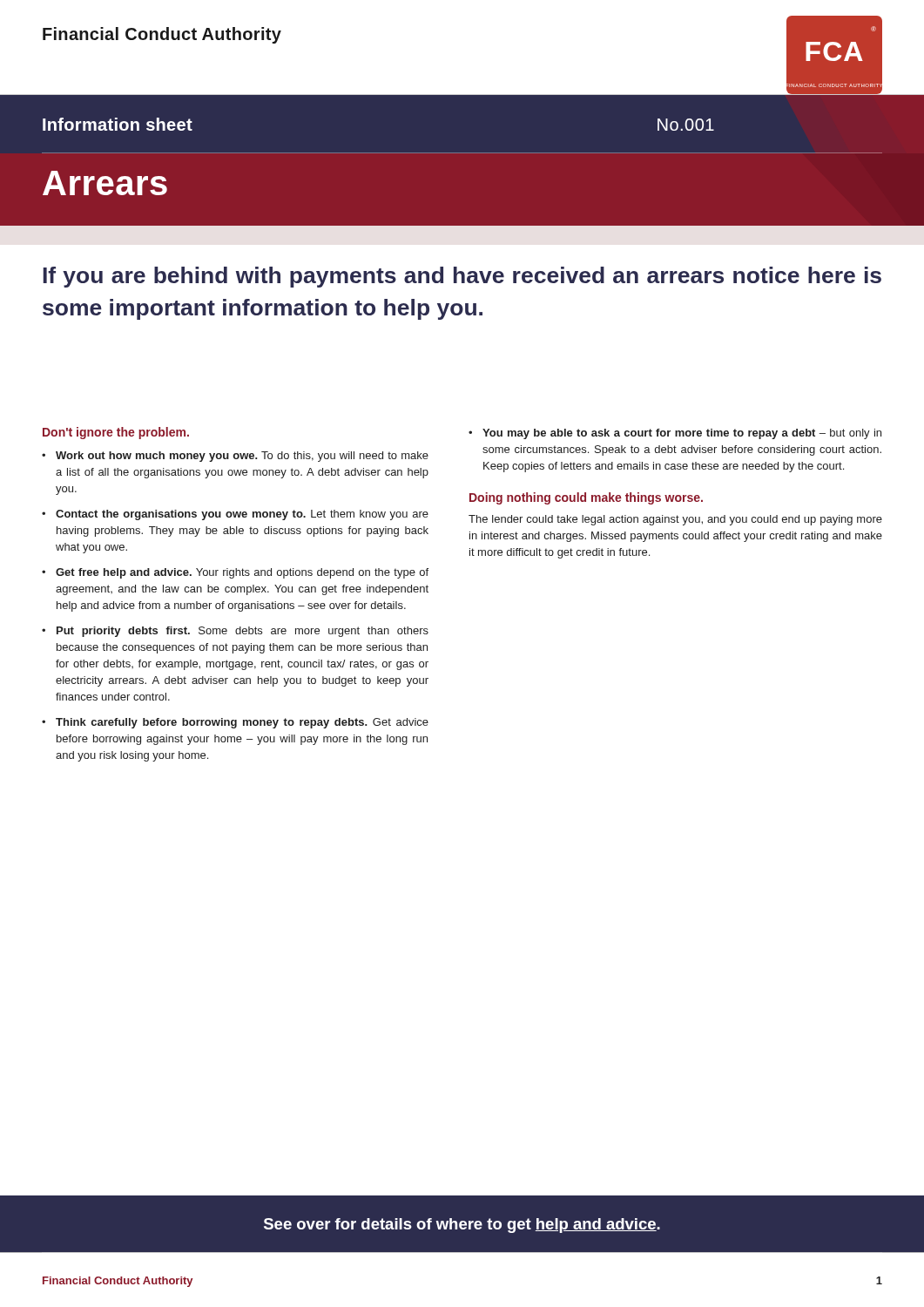This screenshot has height=1307, width=924.
Task: Point to the text block starting "If you are behind with payments and have"
Action: click(x=462, y=292)
